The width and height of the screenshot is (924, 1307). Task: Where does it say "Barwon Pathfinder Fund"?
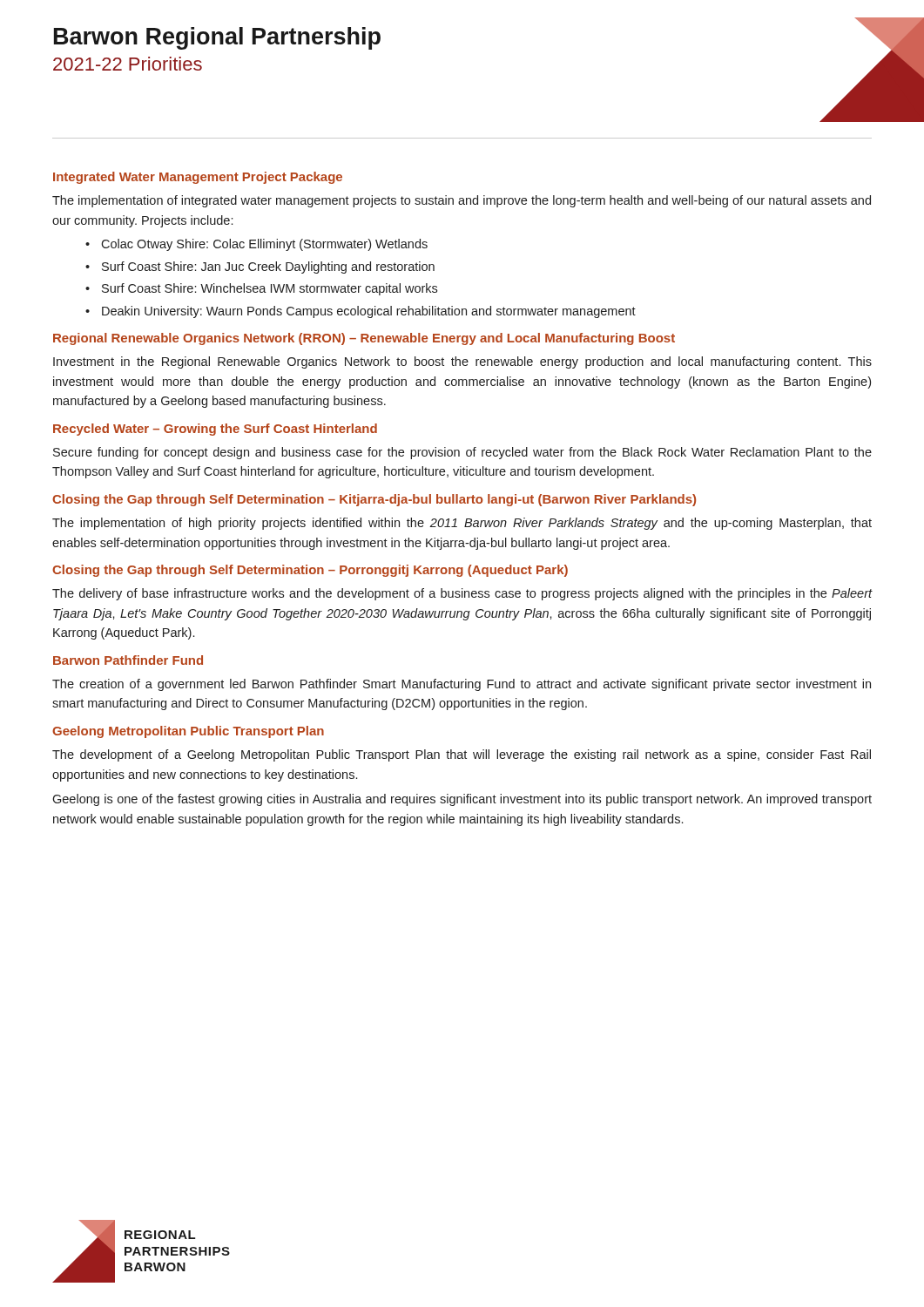click(x=128, y=660)
